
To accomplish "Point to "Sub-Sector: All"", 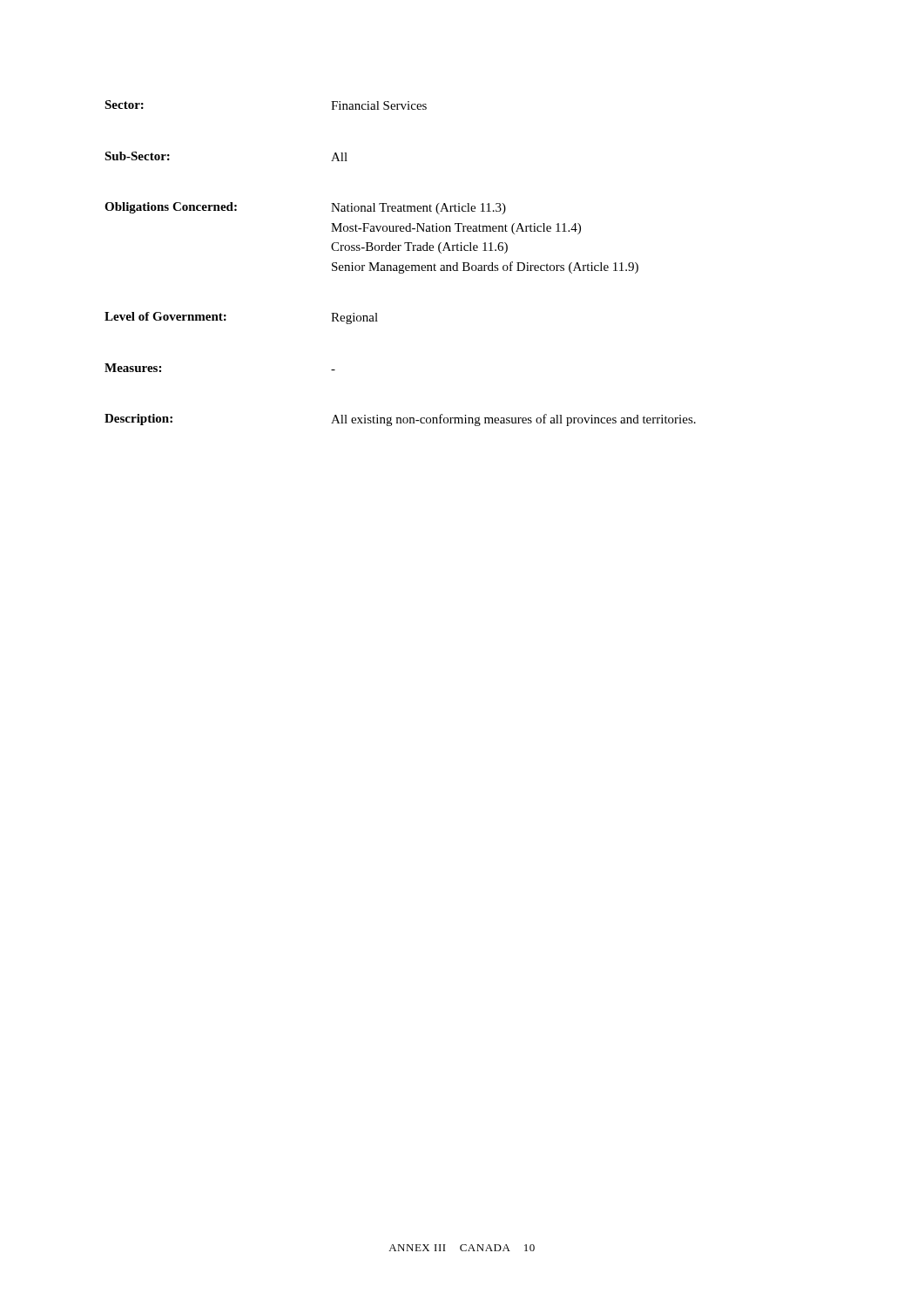I will [134, 156].
